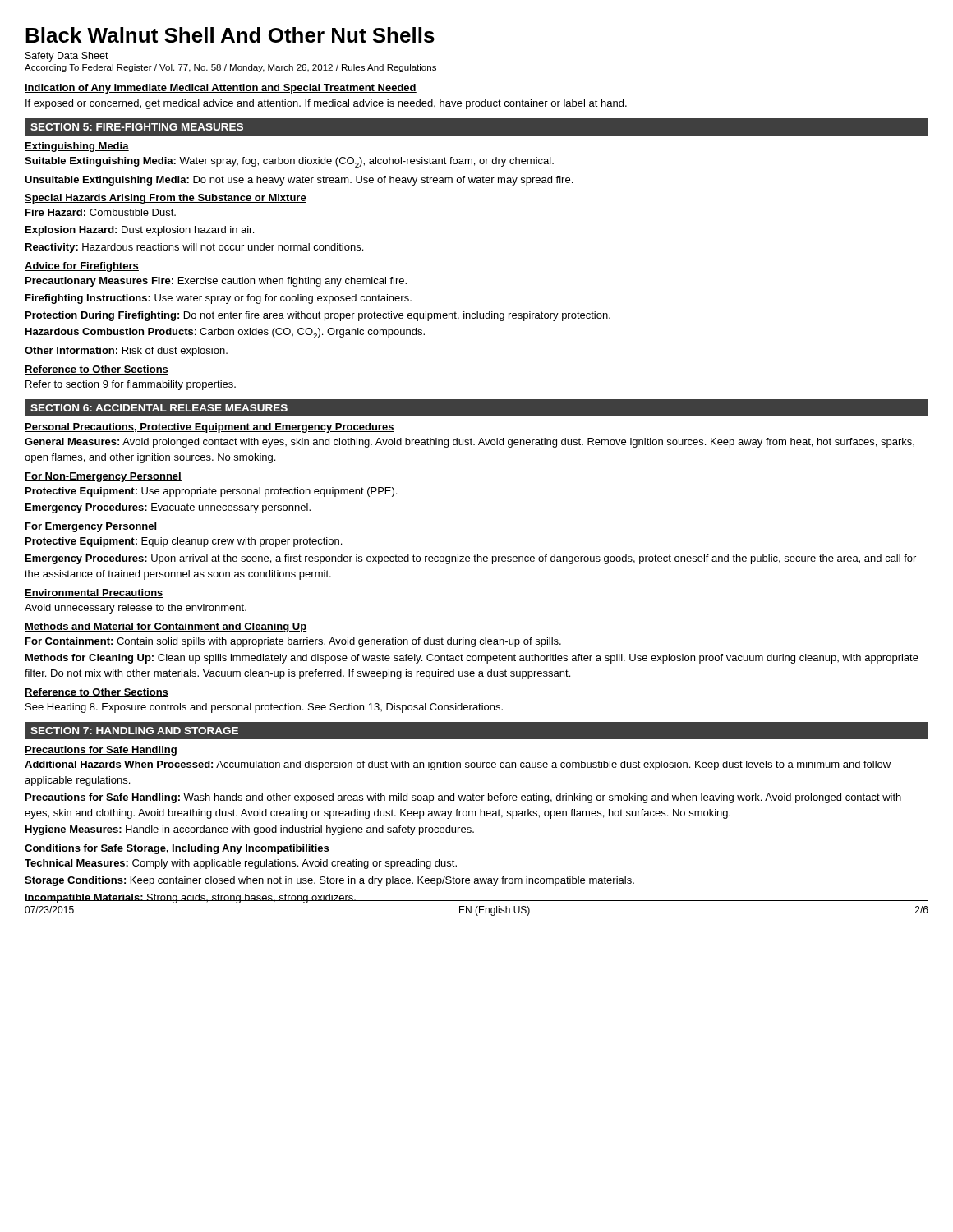Screen dimensions: 1232x953
Task: Find the text starting "If exposed or concerned, get medical"
Action: coord(326,103)
